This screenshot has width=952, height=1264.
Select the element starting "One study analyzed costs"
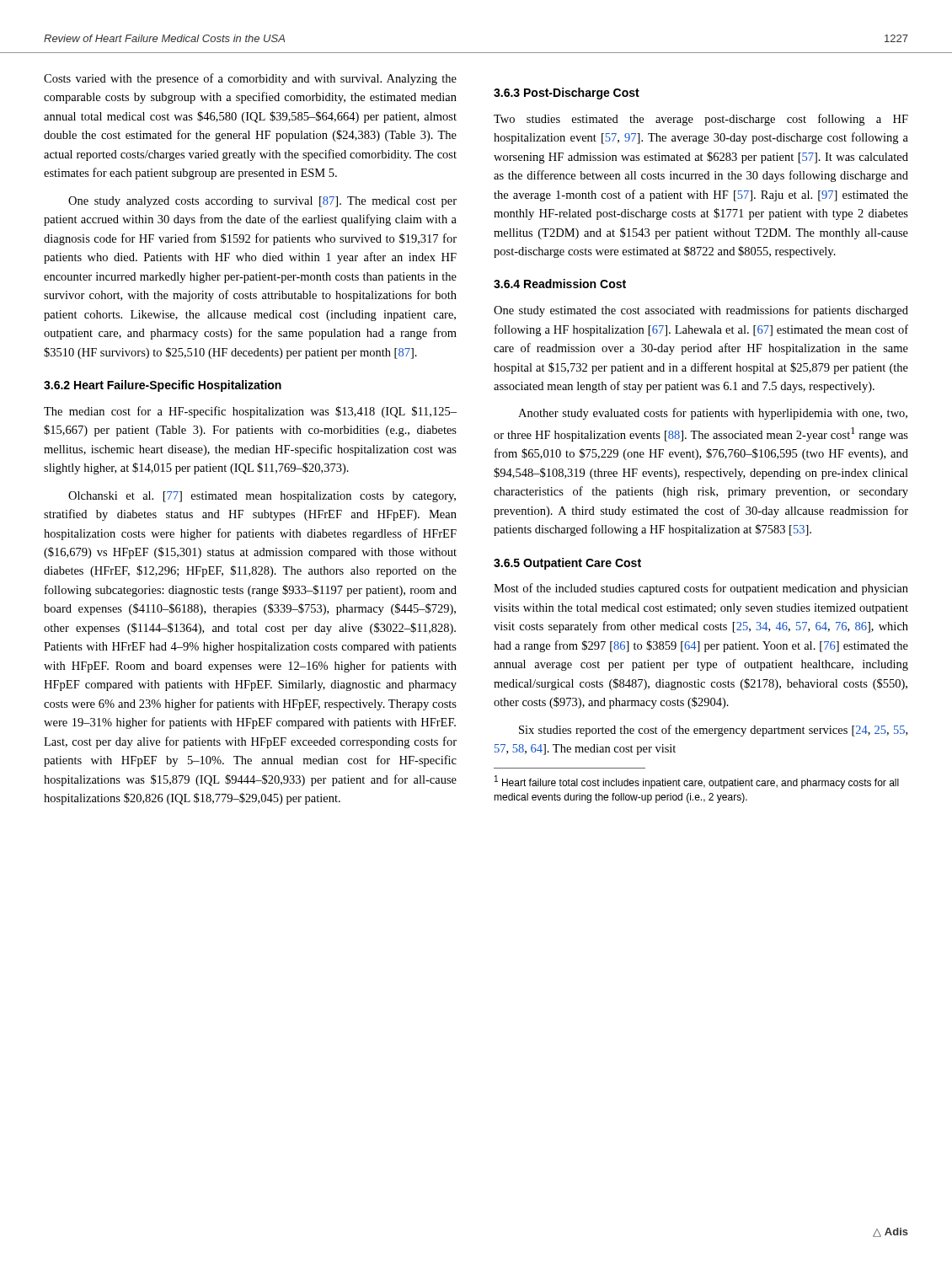click(x=250, y=276)
